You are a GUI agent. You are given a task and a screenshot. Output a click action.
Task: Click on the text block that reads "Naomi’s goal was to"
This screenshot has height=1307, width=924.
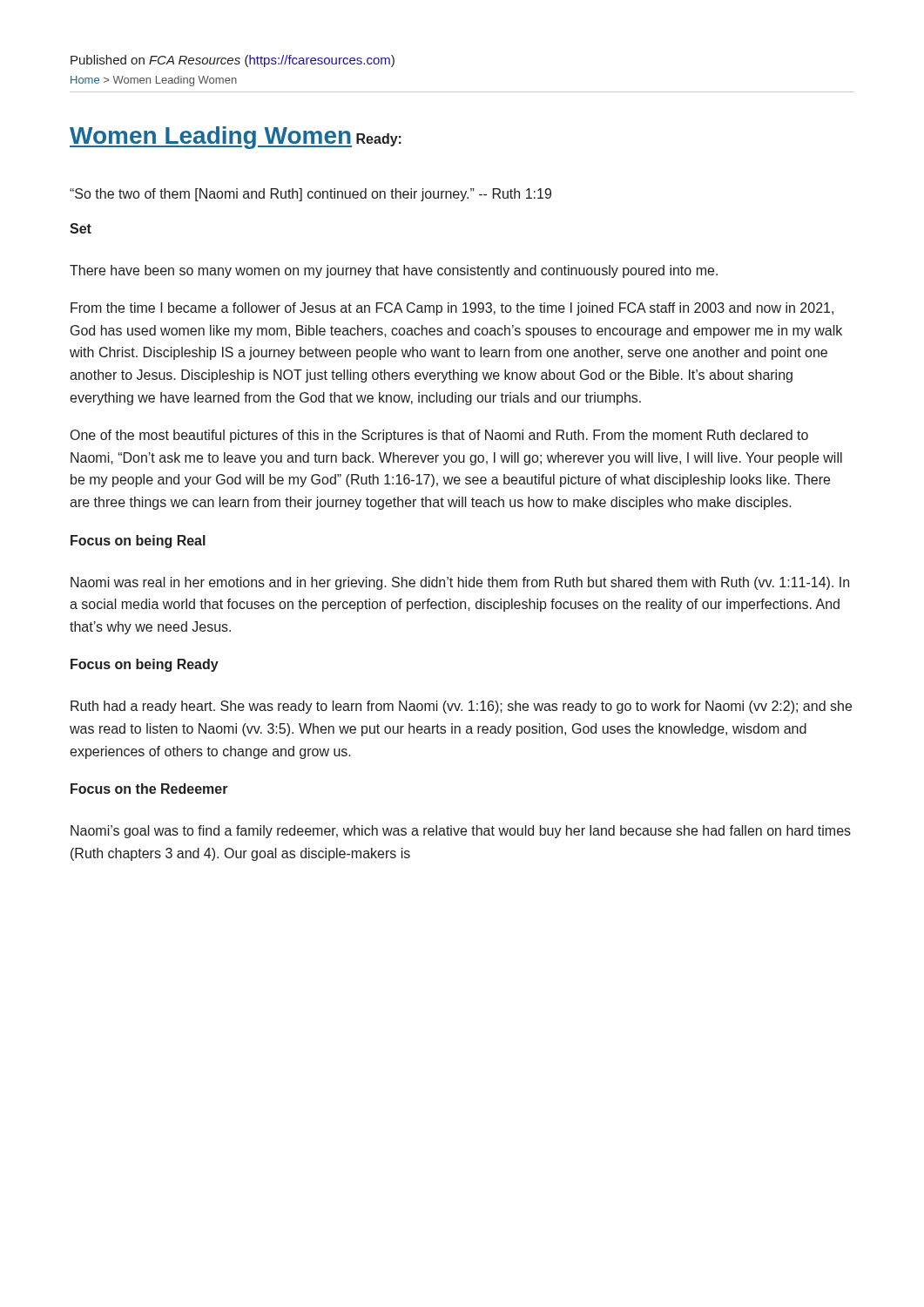(x=462, y=842)
